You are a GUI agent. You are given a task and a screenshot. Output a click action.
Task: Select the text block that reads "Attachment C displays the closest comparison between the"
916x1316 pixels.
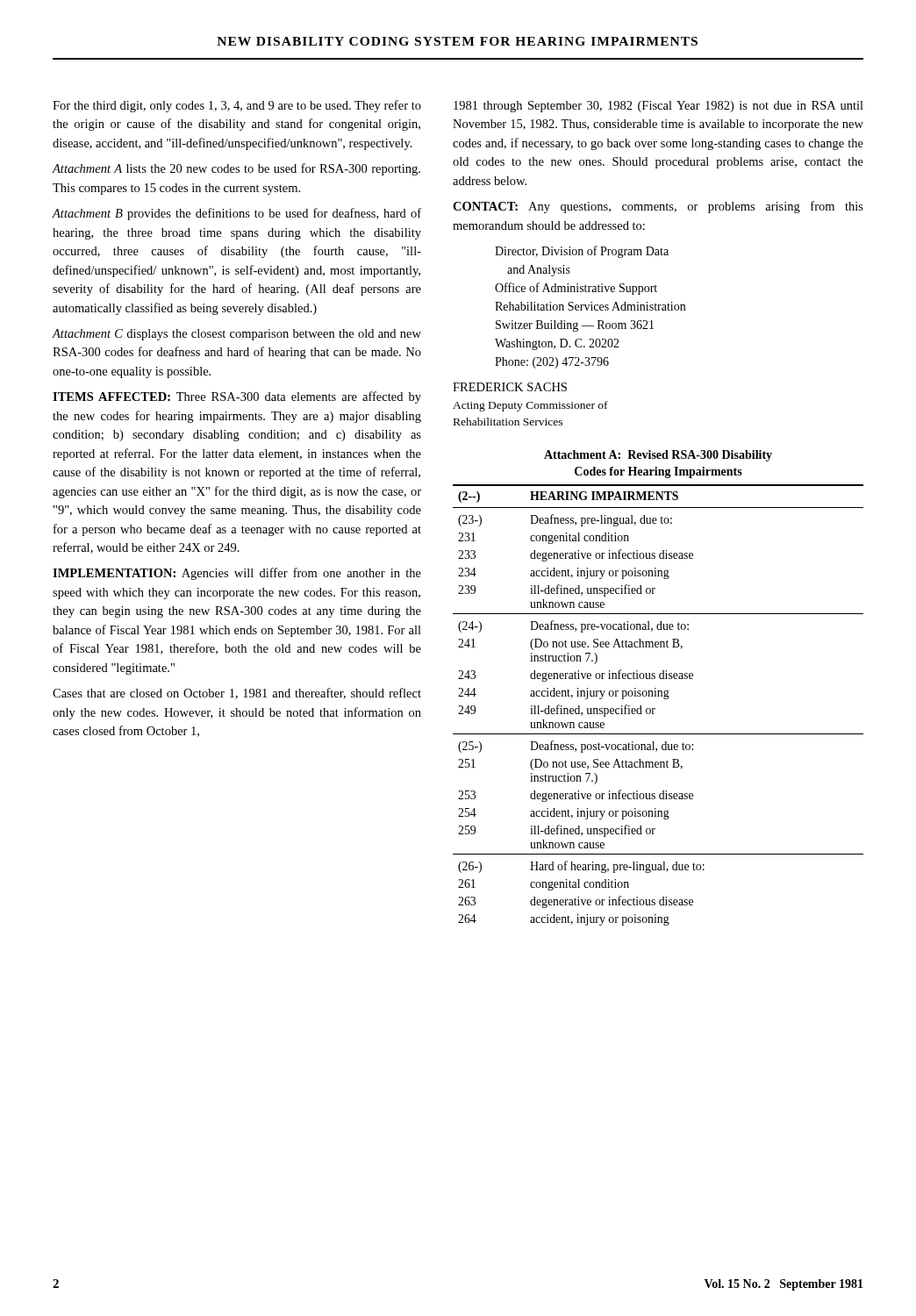tap(237, 352)
